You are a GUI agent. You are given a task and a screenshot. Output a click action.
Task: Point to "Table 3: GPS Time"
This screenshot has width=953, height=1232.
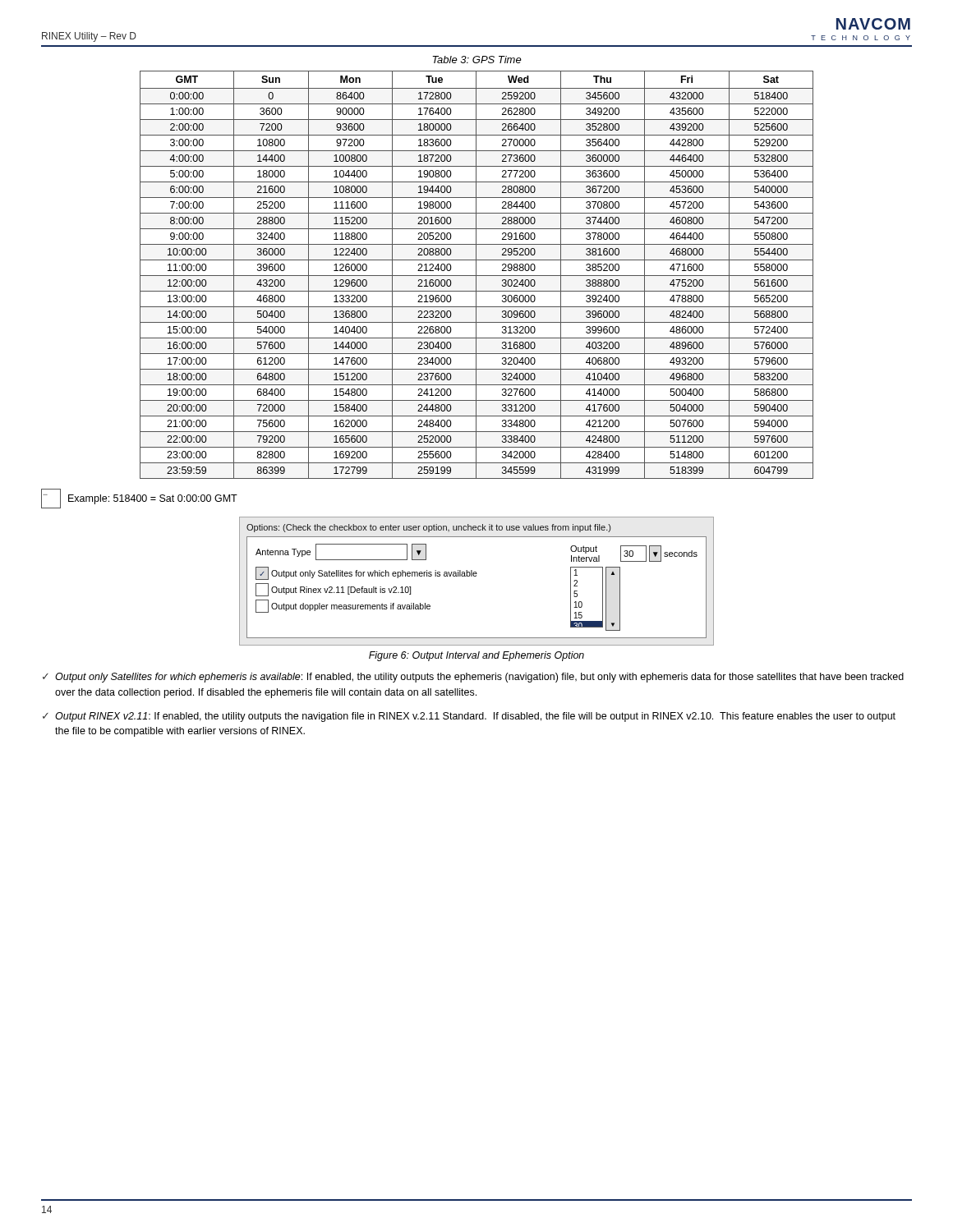(x=476, y=60)
